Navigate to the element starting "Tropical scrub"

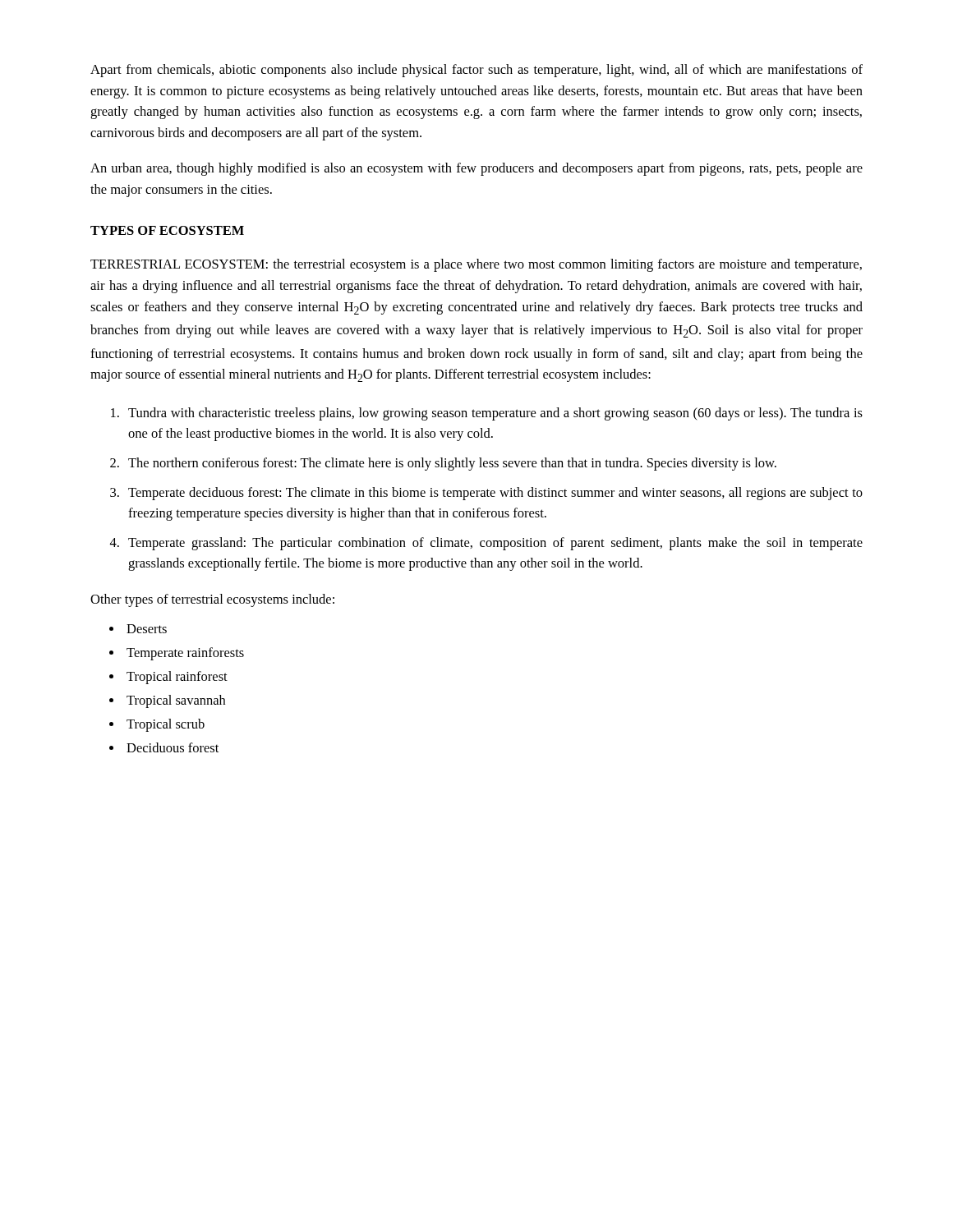pos(166,724)
